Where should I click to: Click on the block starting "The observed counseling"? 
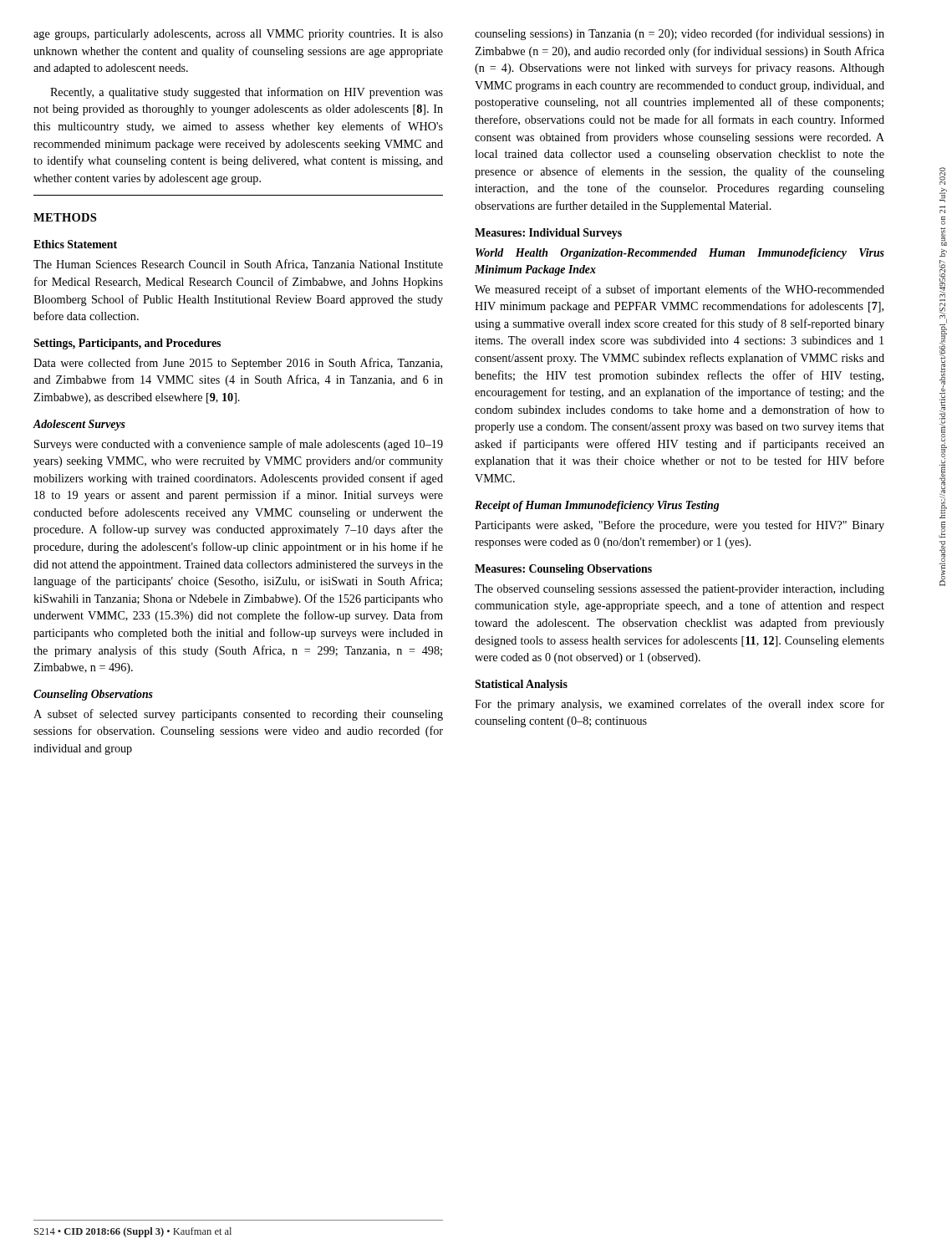[x=680, y=623]
